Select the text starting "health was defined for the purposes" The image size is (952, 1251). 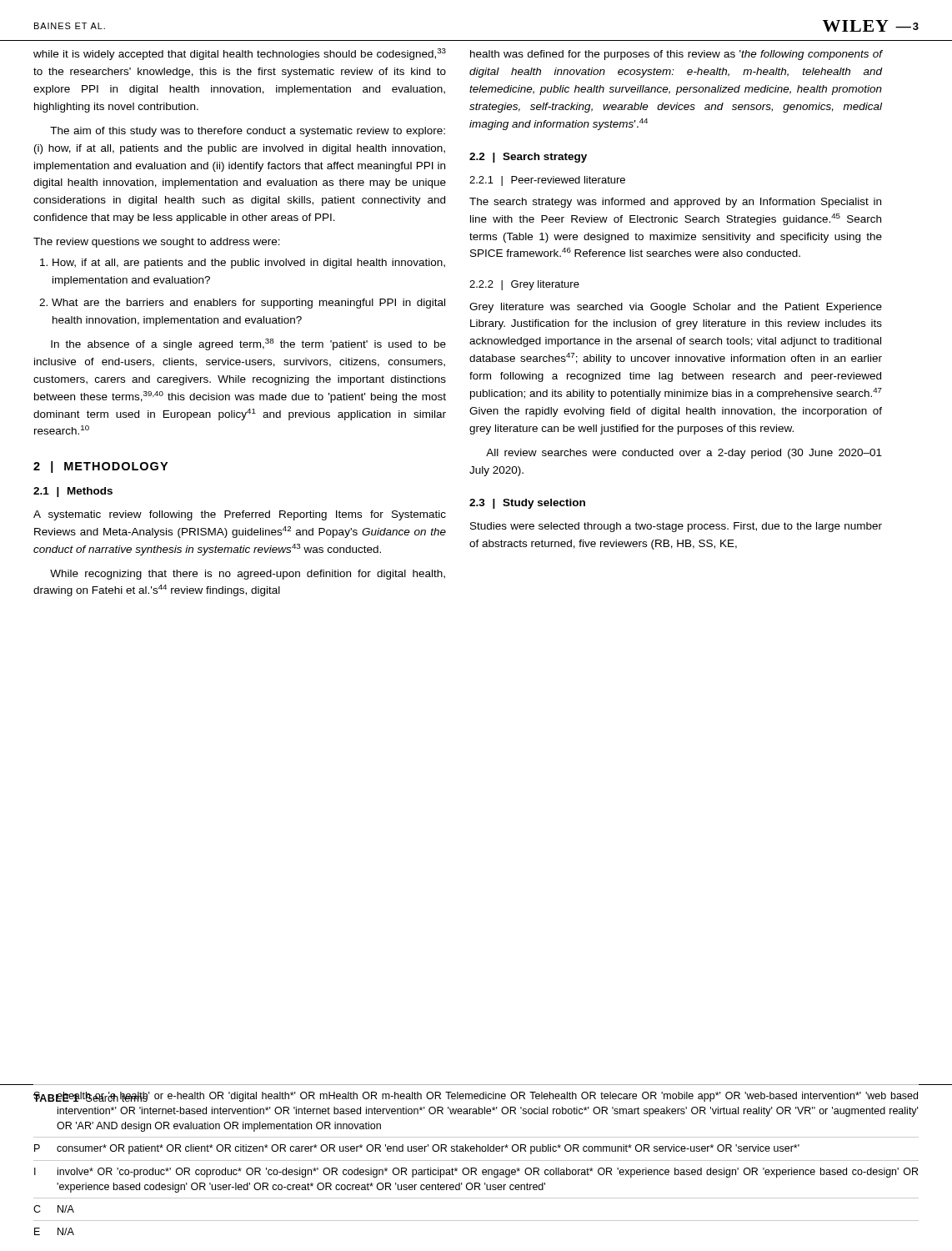676,90
